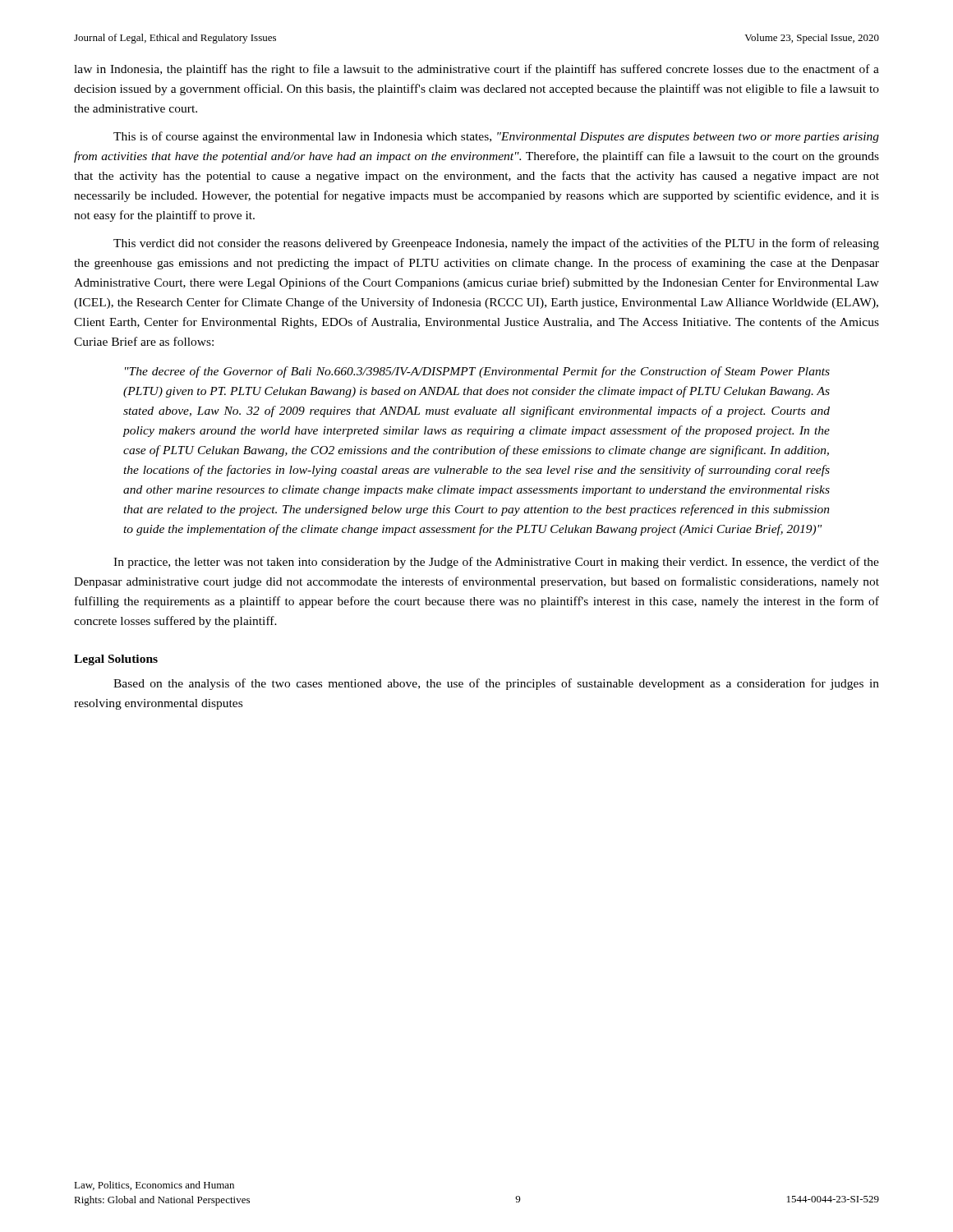953x1232 pixels.
Task: Locate the block of text that opens with "This is of"
Action: click(476, 176)
